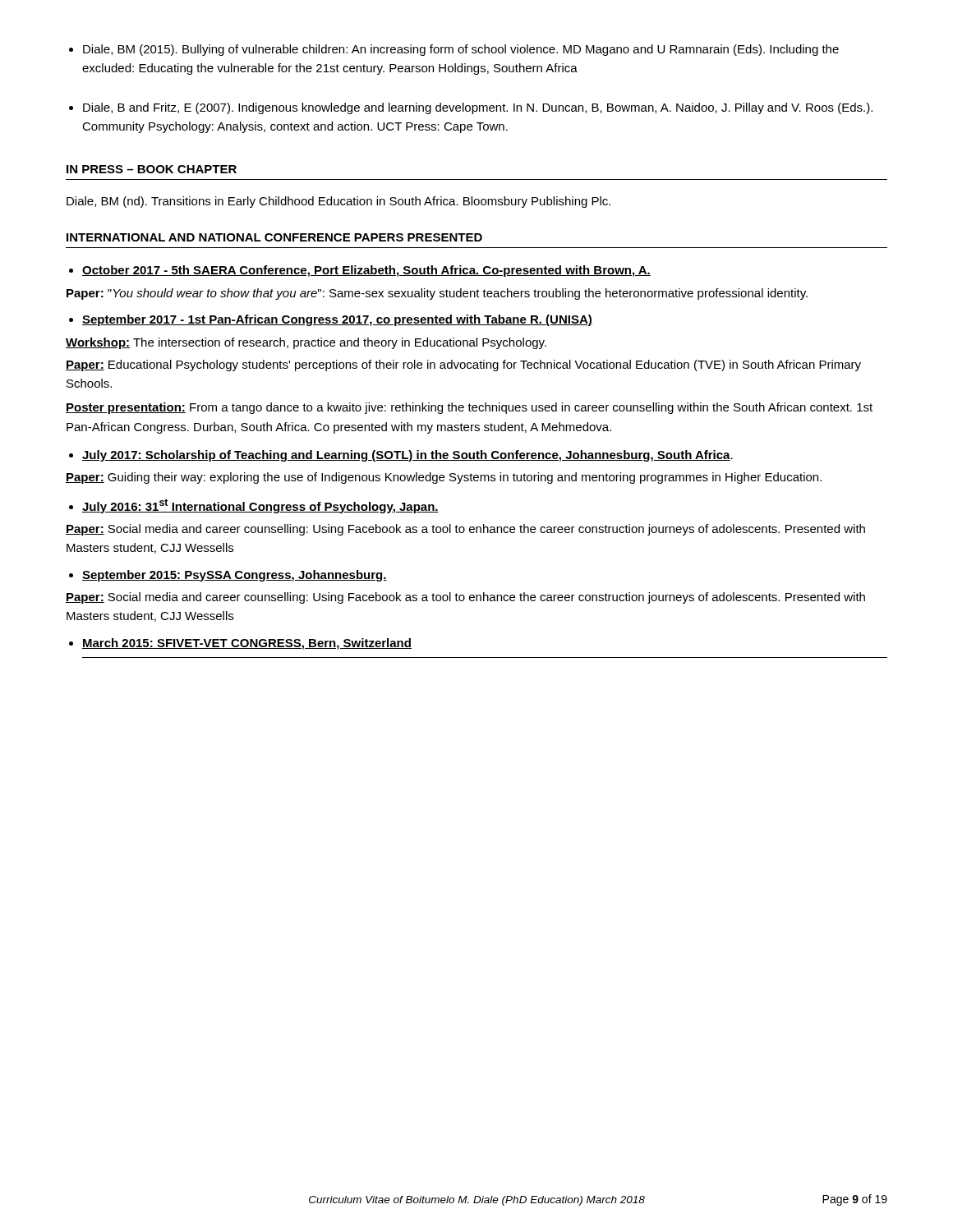Point to the block beginning "Diale, B and Fritz, E (2007). Indigenous"
953x1232 pixels.
[x=478, y=116]
